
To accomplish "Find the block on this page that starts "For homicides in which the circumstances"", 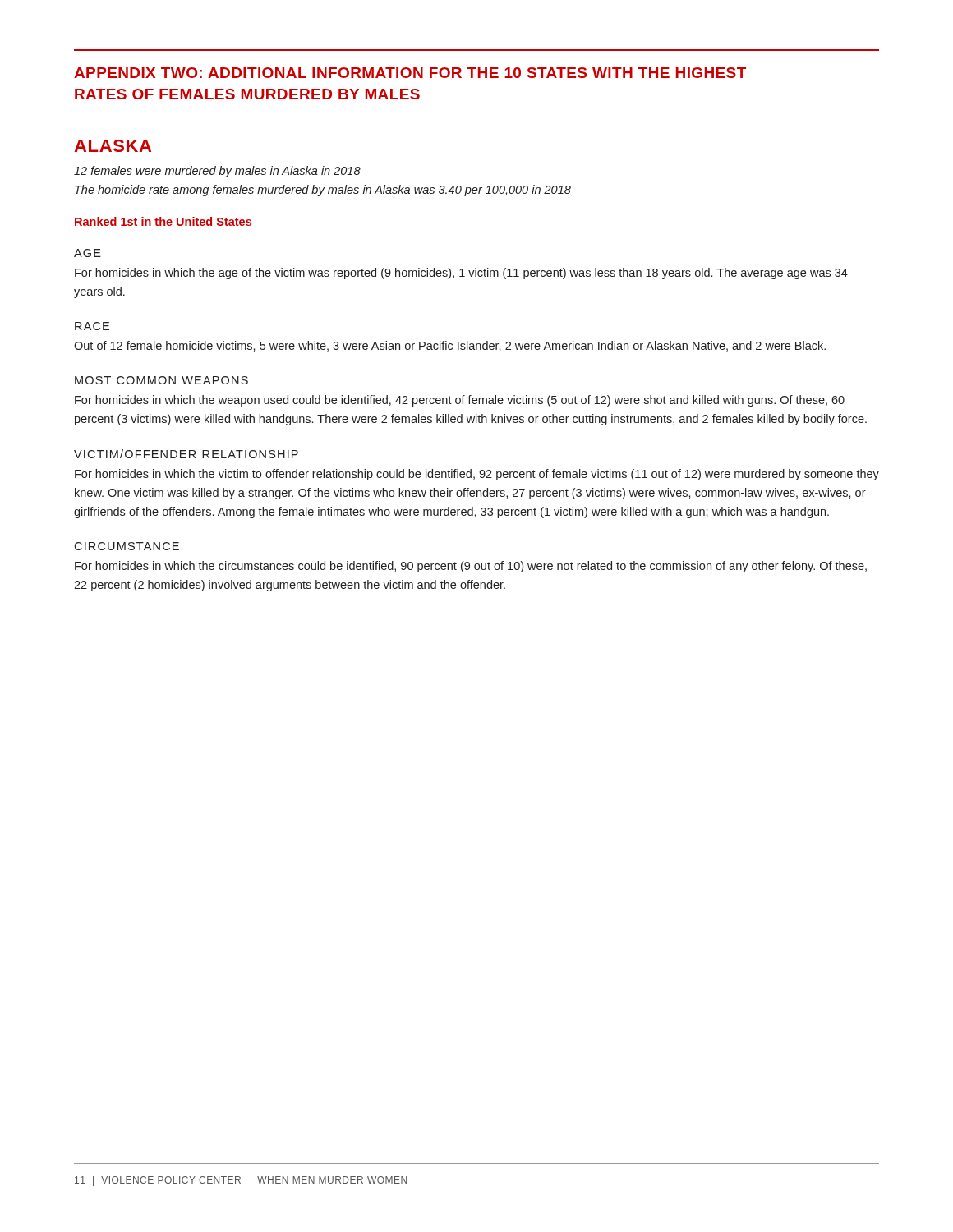I will [x=471, y=576].
